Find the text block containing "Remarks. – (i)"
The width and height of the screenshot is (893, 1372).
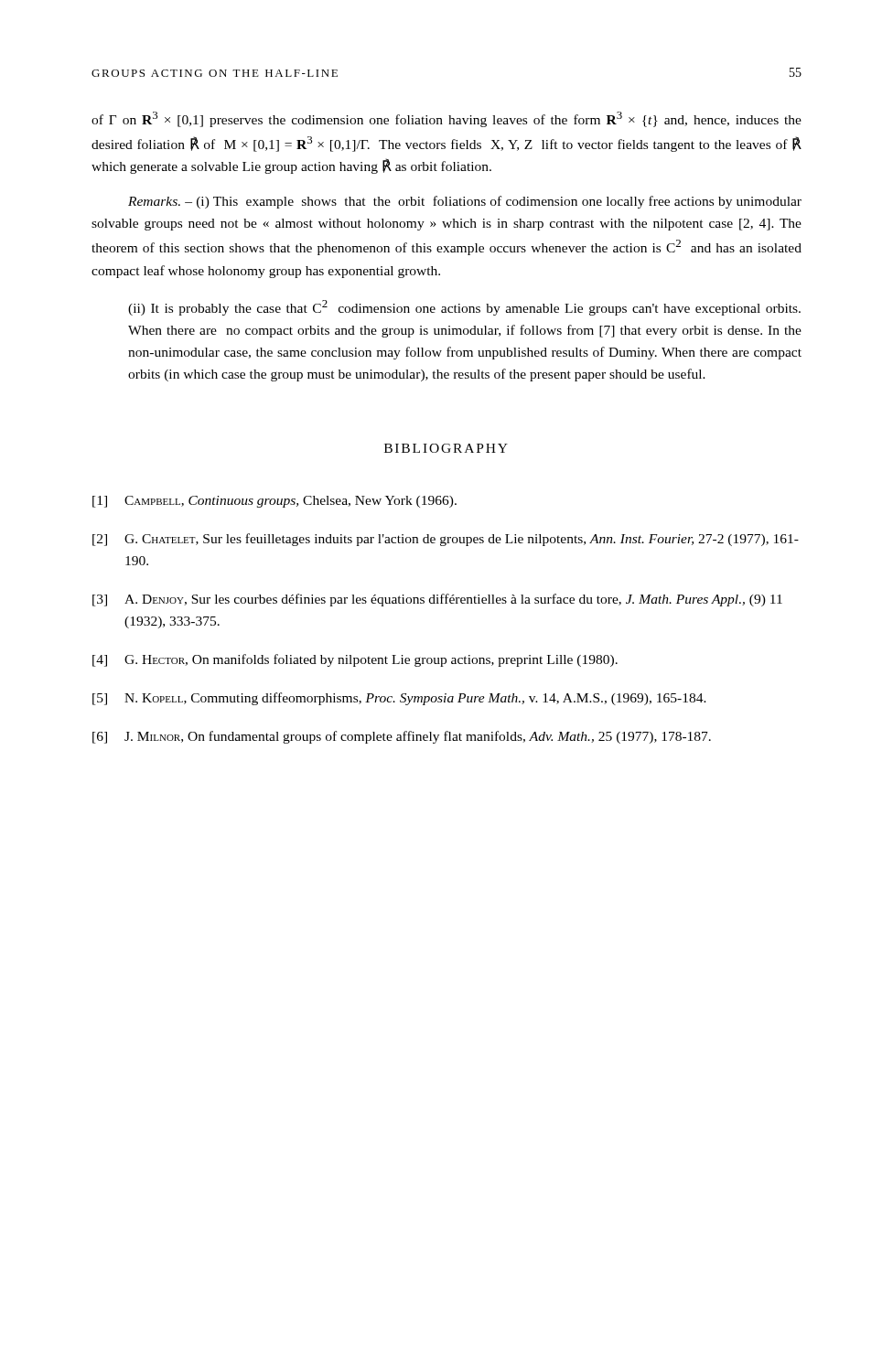(x=446, y=236)
